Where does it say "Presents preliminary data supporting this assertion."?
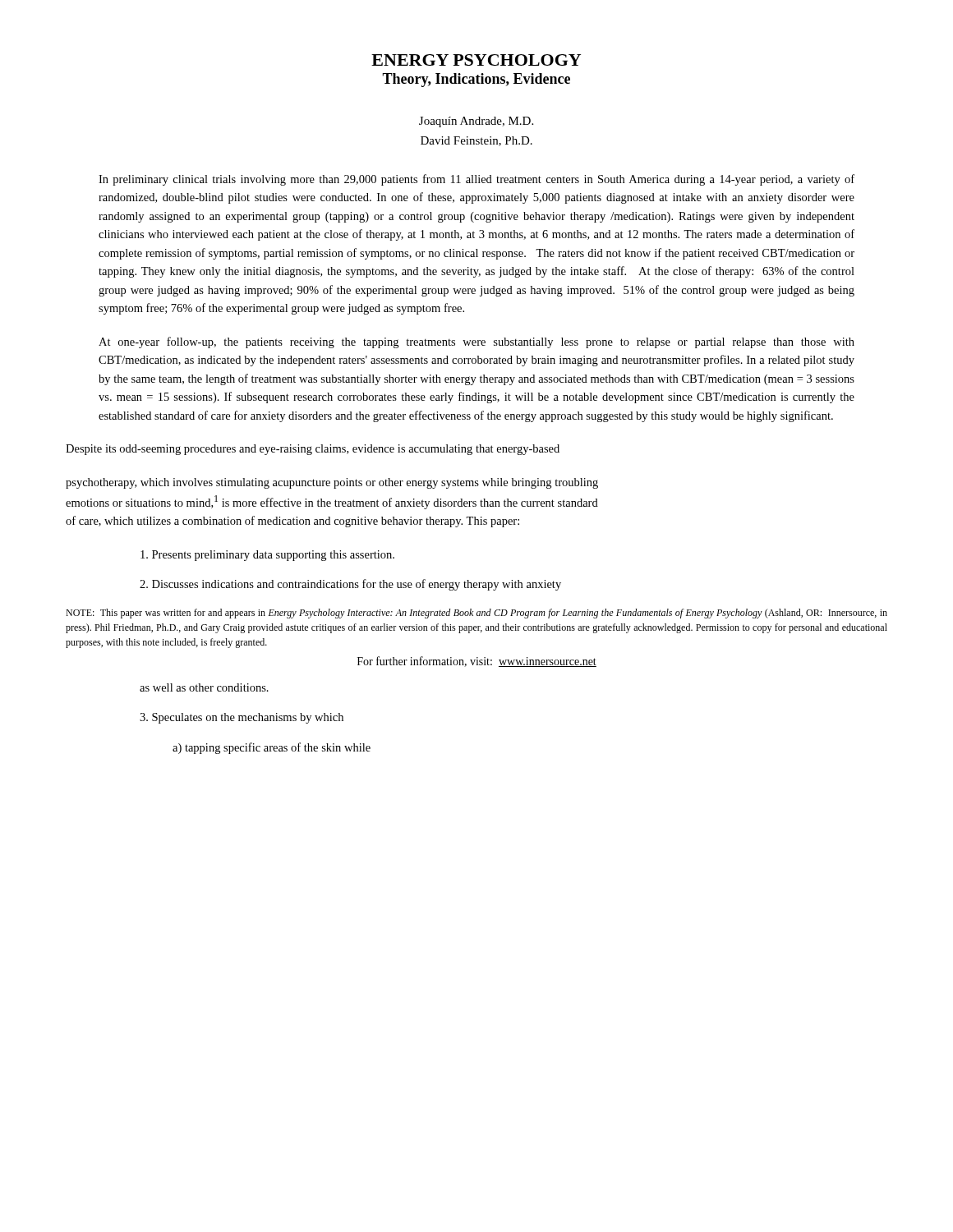The width and height of the screenshot is (953, 1232). (267, 554)
